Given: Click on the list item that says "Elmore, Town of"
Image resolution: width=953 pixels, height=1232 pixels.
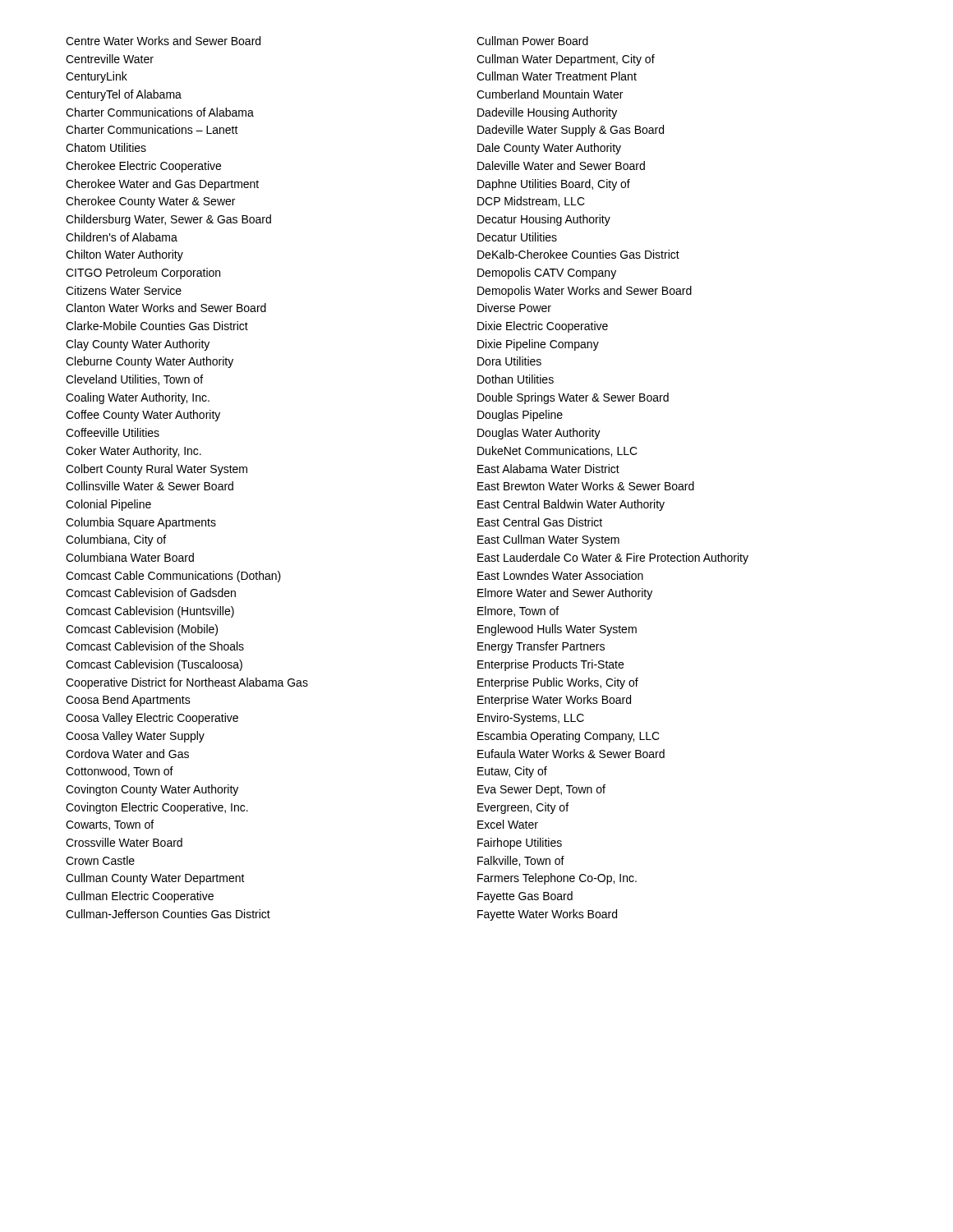Looking at the screenshot, I should tap(518, 611).
